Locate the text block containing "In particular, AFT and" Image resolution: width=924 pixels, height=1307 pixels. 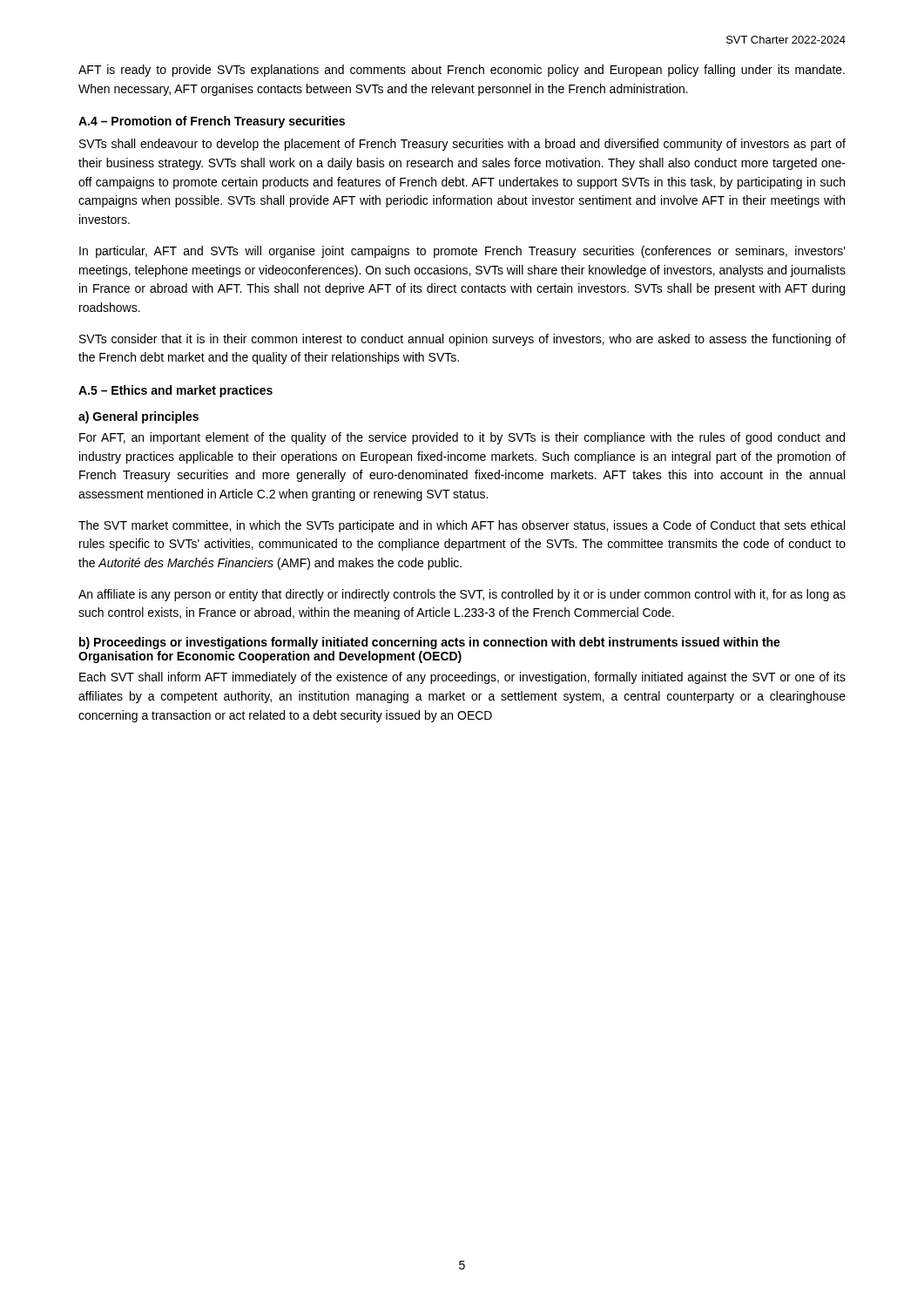coord(462,280)
